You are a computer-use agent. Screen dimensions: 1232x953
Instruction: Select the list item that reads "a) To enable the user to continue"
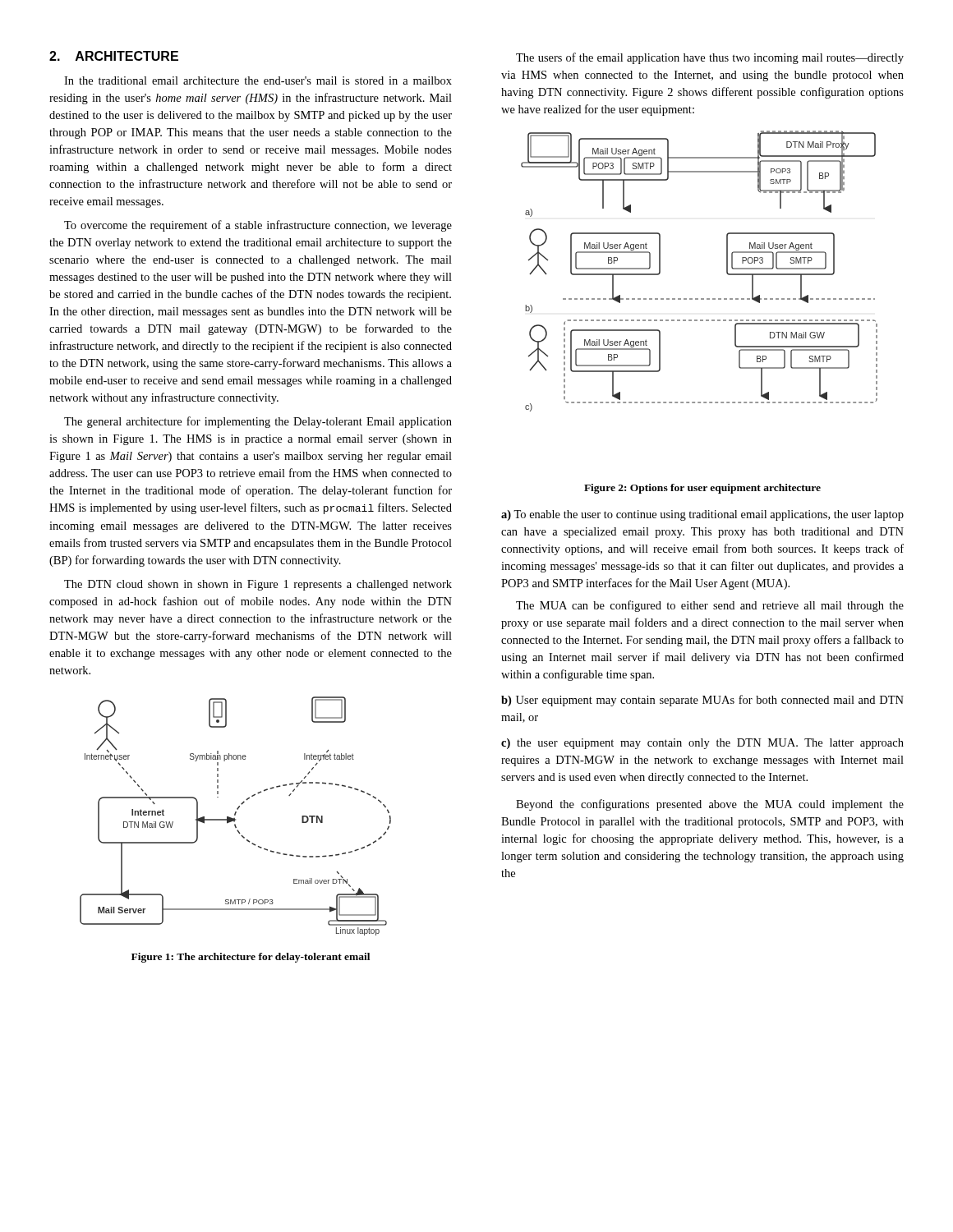pos(702,595)
